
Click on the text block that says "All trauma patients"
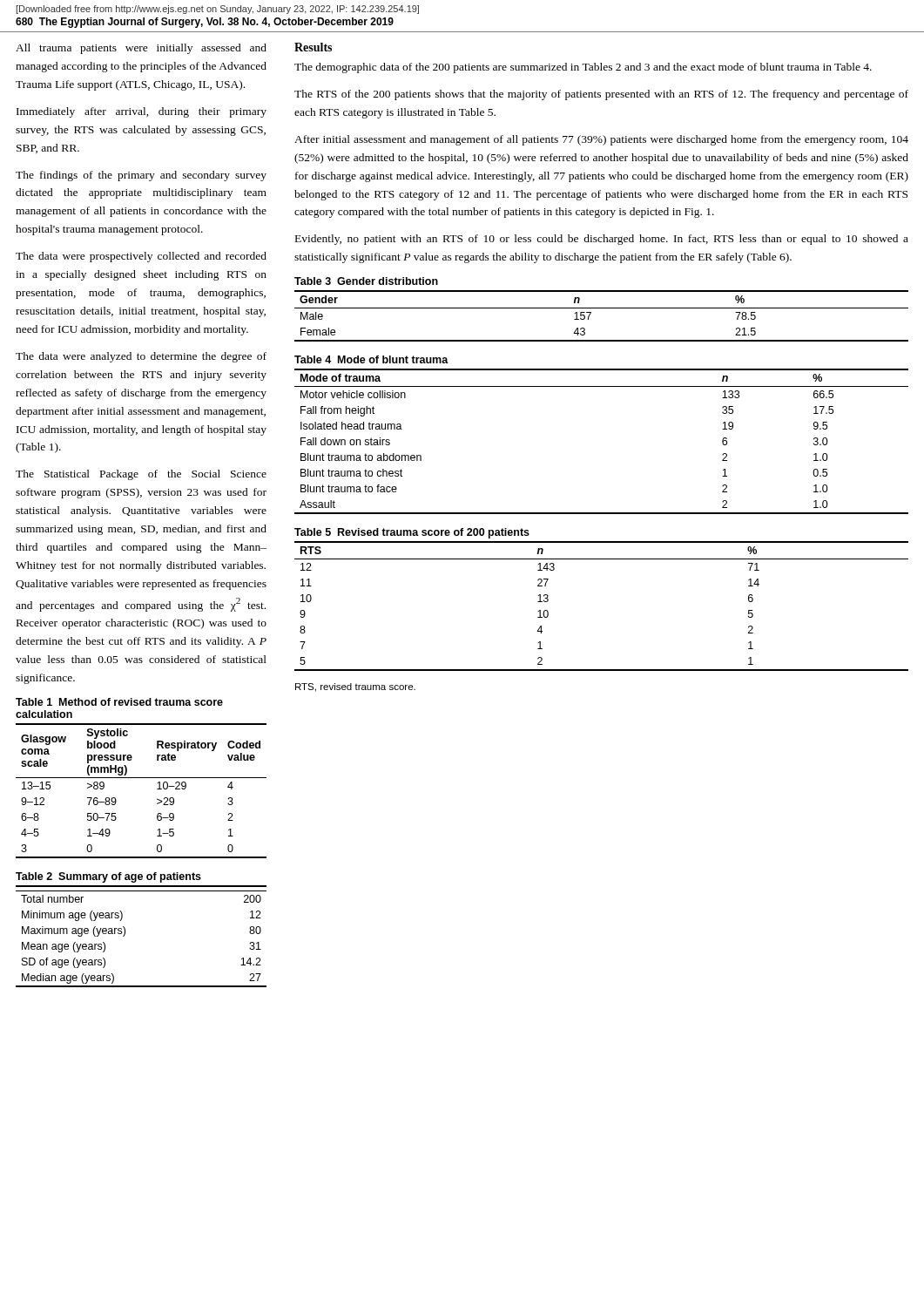click(x=141, y=66)
